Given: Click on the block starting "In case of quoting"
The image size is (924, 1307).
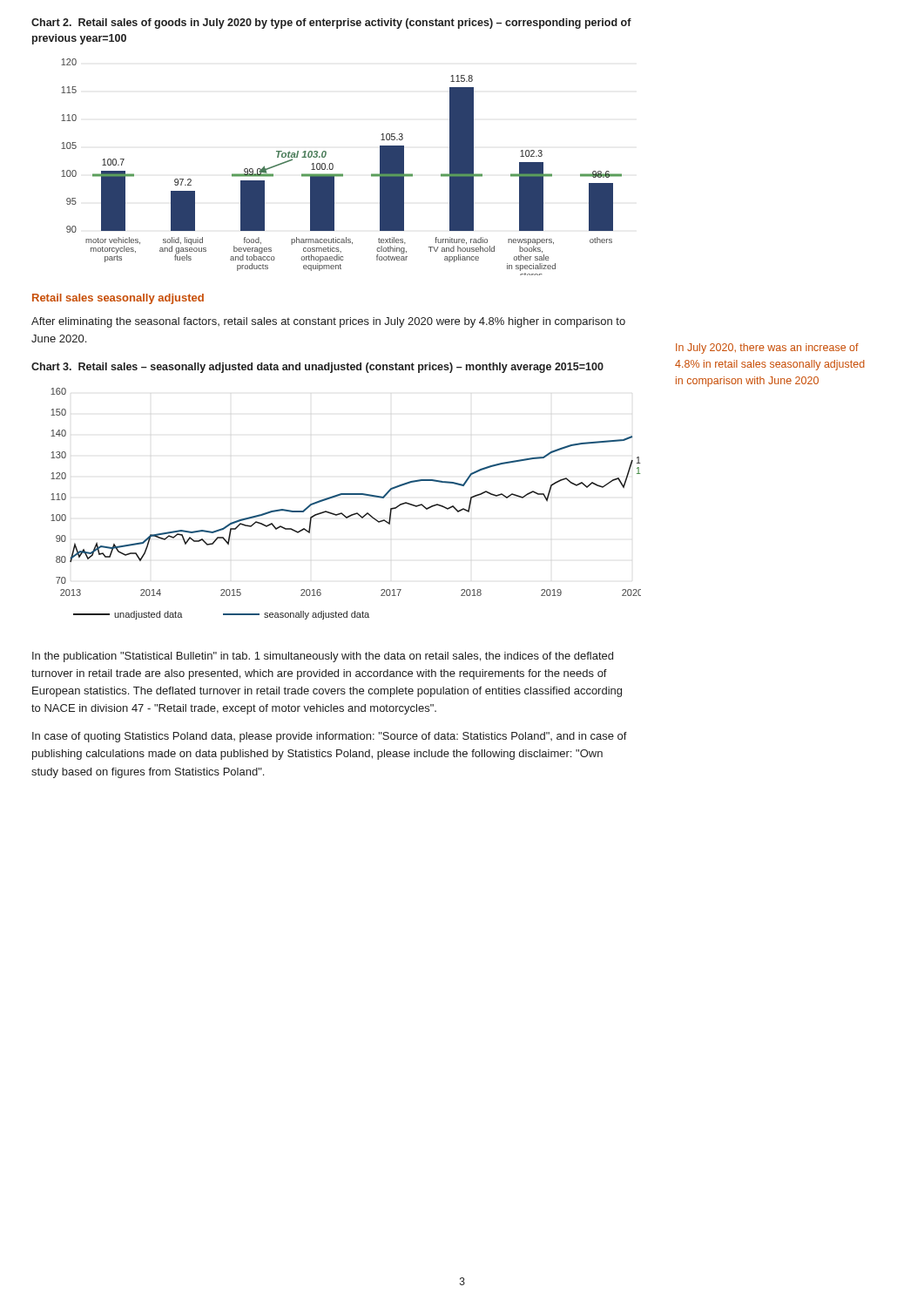Looking at the screenshot, I should coord(329,754).
